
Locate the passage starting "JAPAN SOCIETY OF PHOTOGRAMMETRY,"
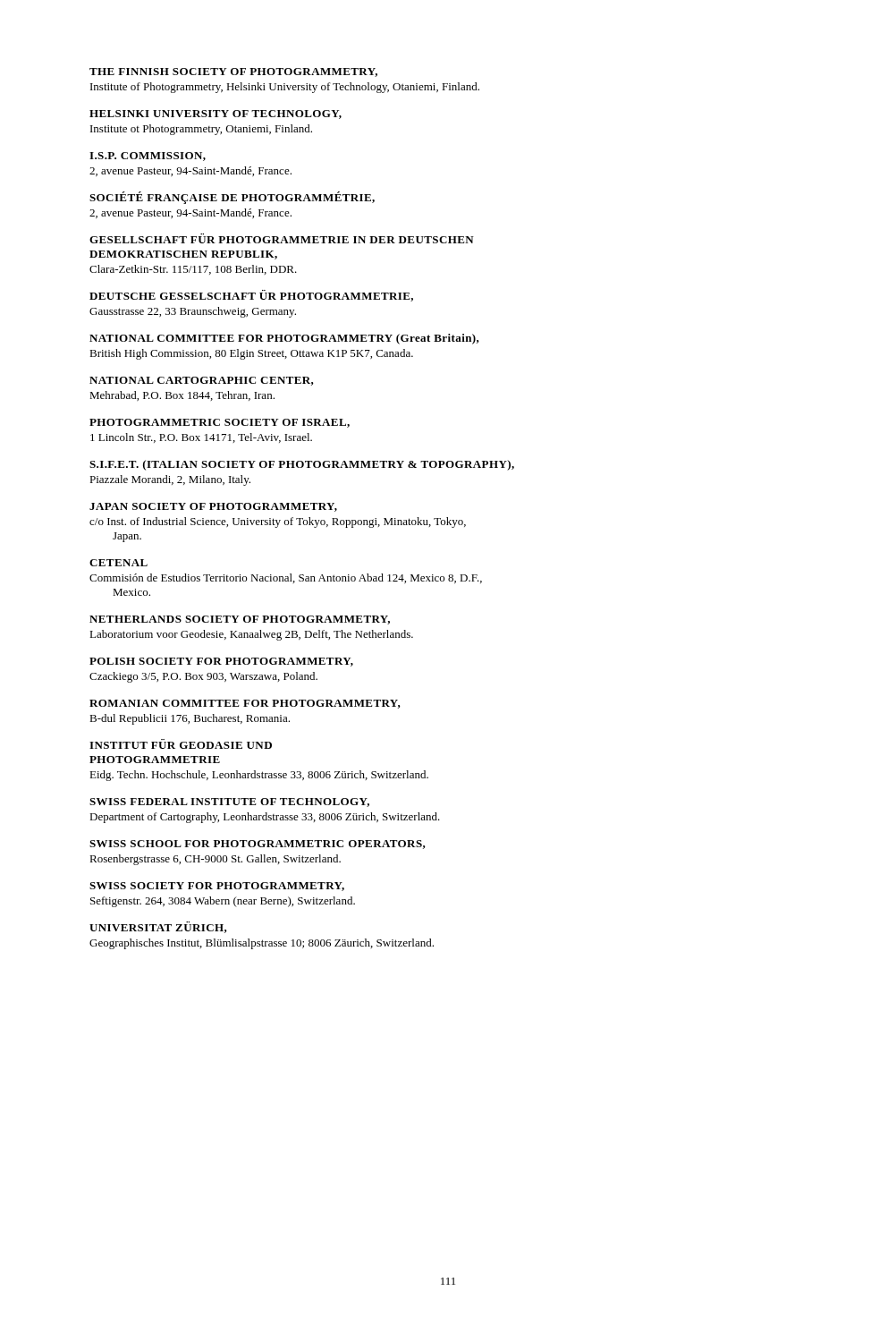coord(448,521)
